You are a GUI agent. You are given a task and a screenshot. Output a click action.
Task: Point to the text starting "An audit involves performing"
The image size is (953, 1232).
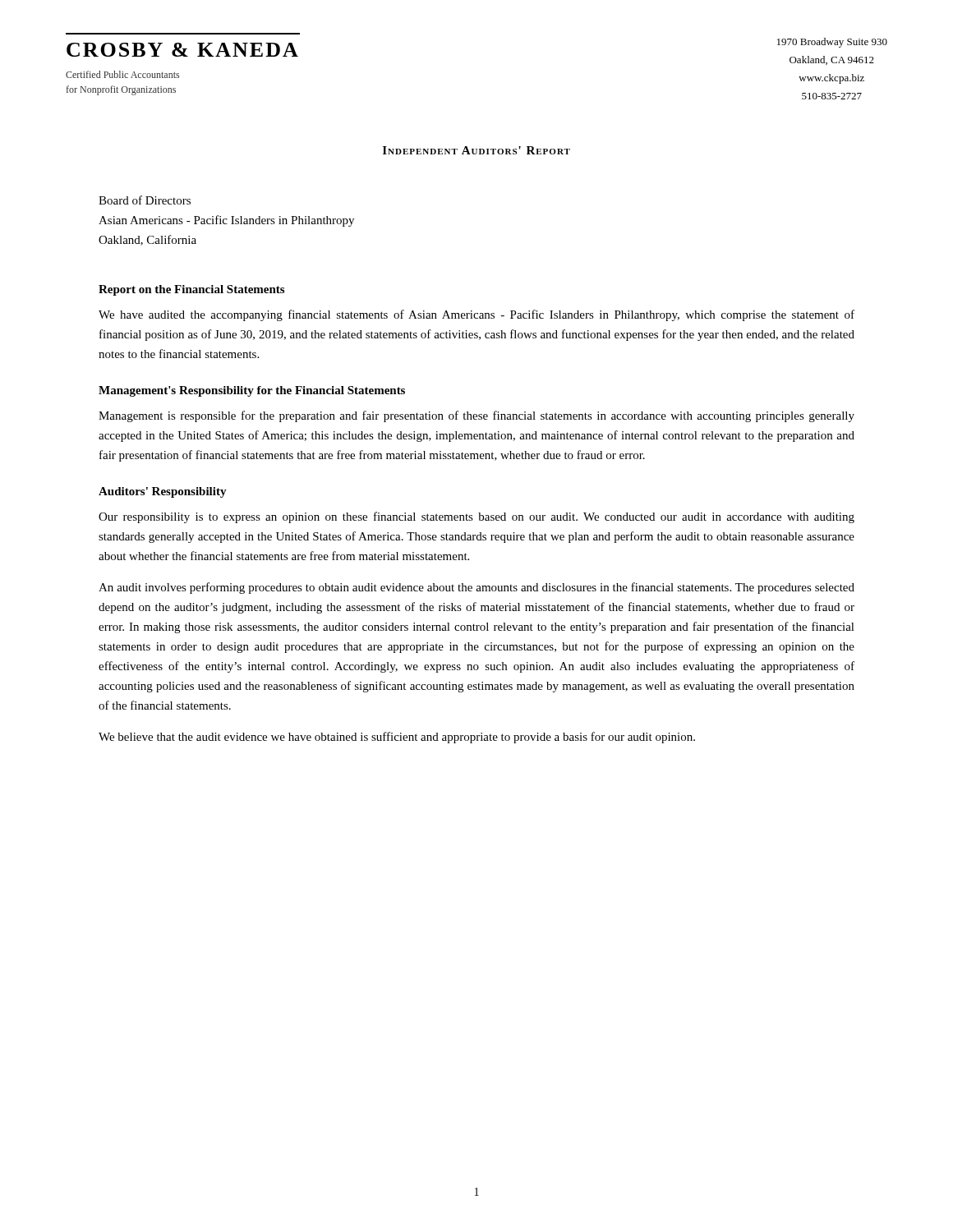(x=476, y=646)
